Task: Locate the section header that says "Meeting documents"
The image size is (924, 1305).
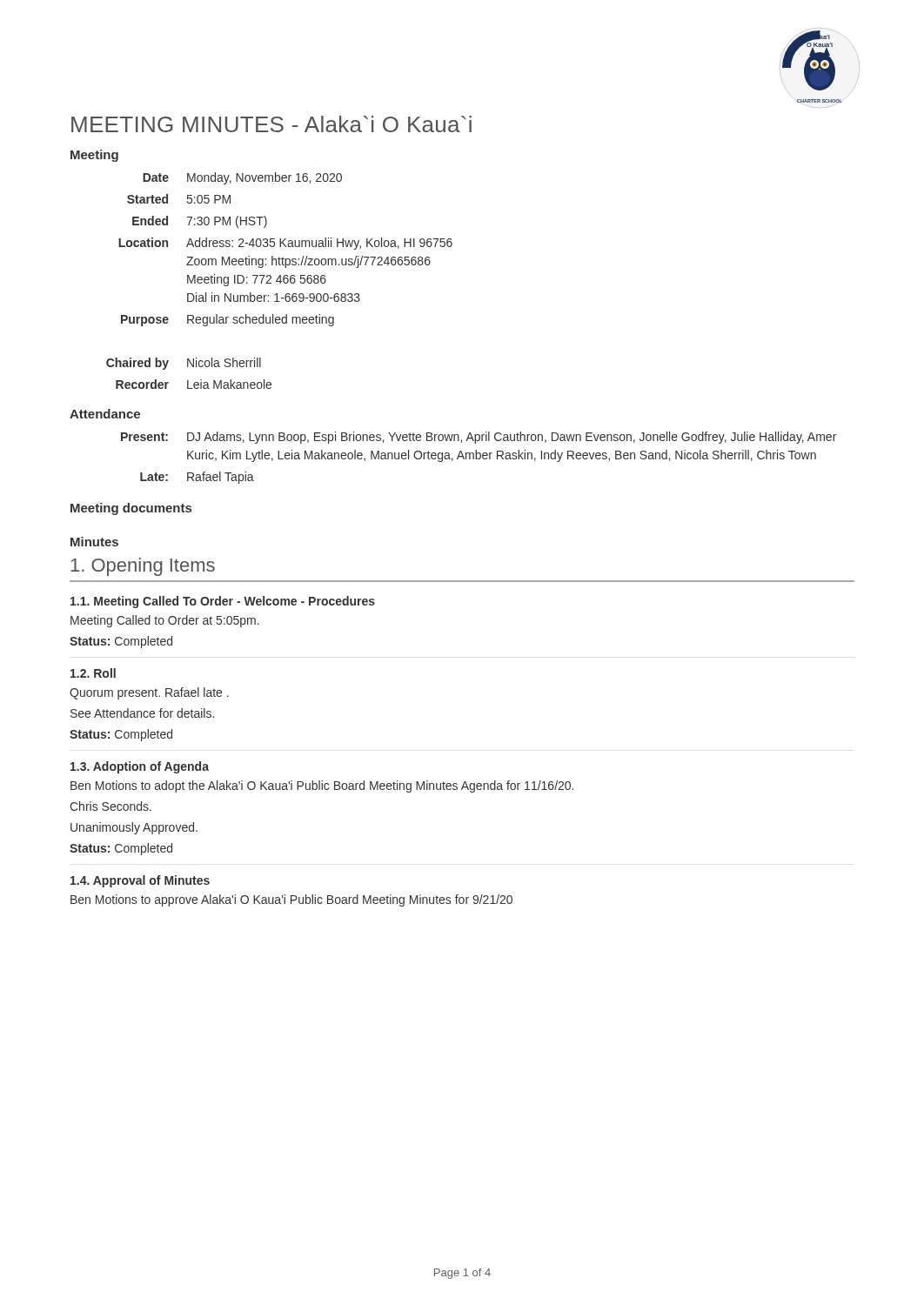Action: click(131, 508)
